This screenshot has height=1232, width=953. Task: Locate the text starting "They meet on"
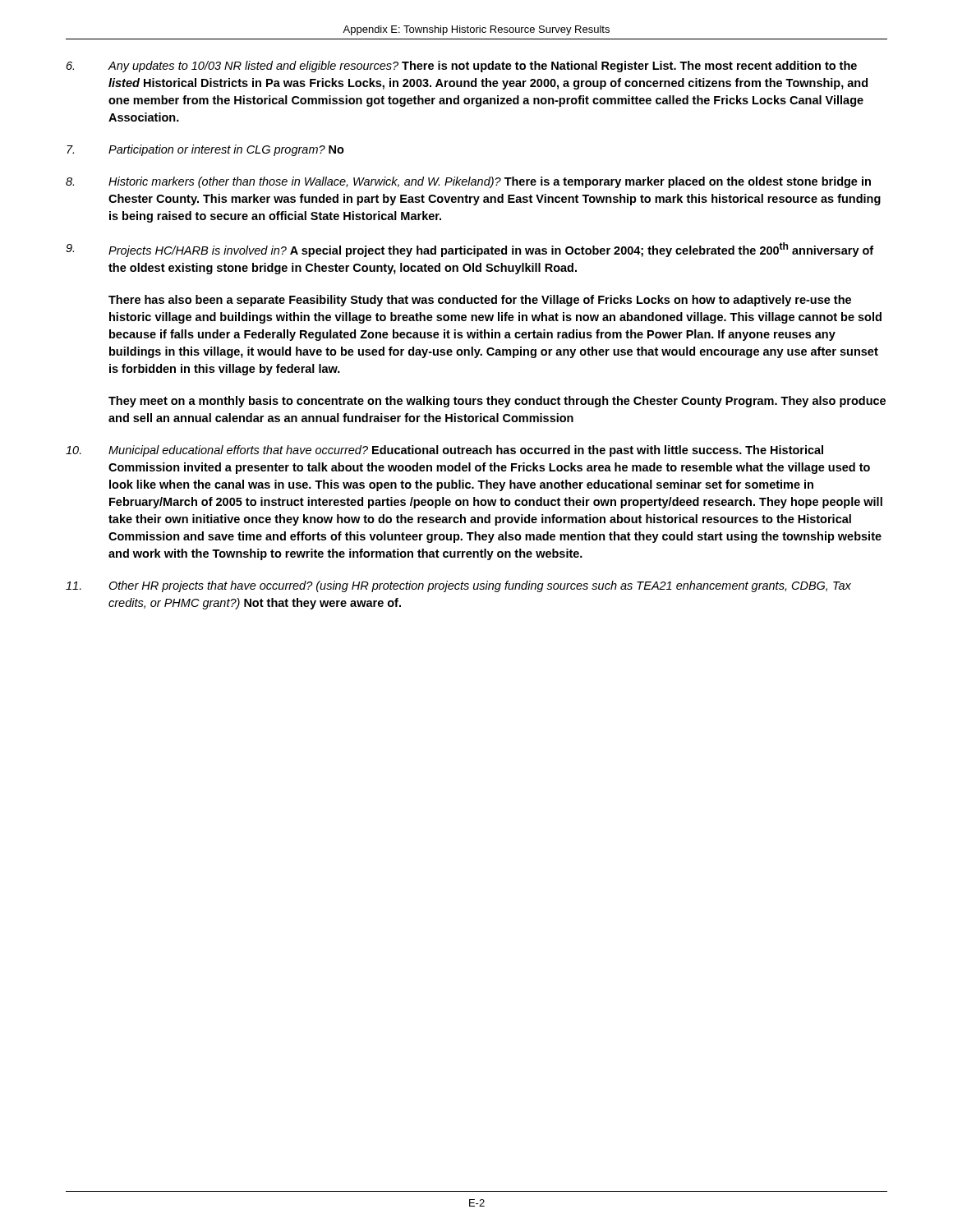pos(497,409)
